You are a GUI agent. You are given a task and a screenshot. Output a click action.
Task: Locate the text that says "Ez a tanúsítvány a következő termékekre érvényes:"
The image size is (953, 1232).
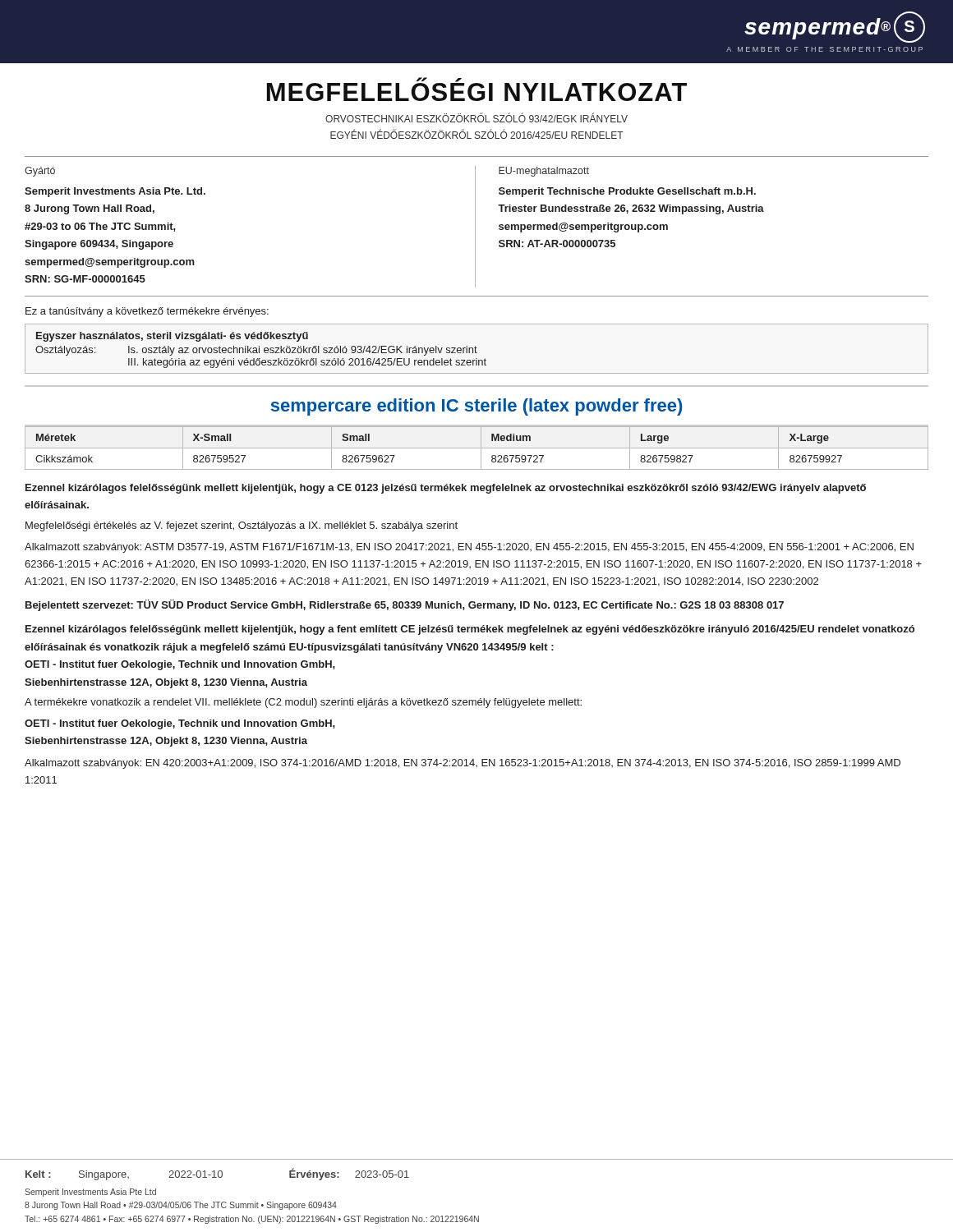coord(147,311)
